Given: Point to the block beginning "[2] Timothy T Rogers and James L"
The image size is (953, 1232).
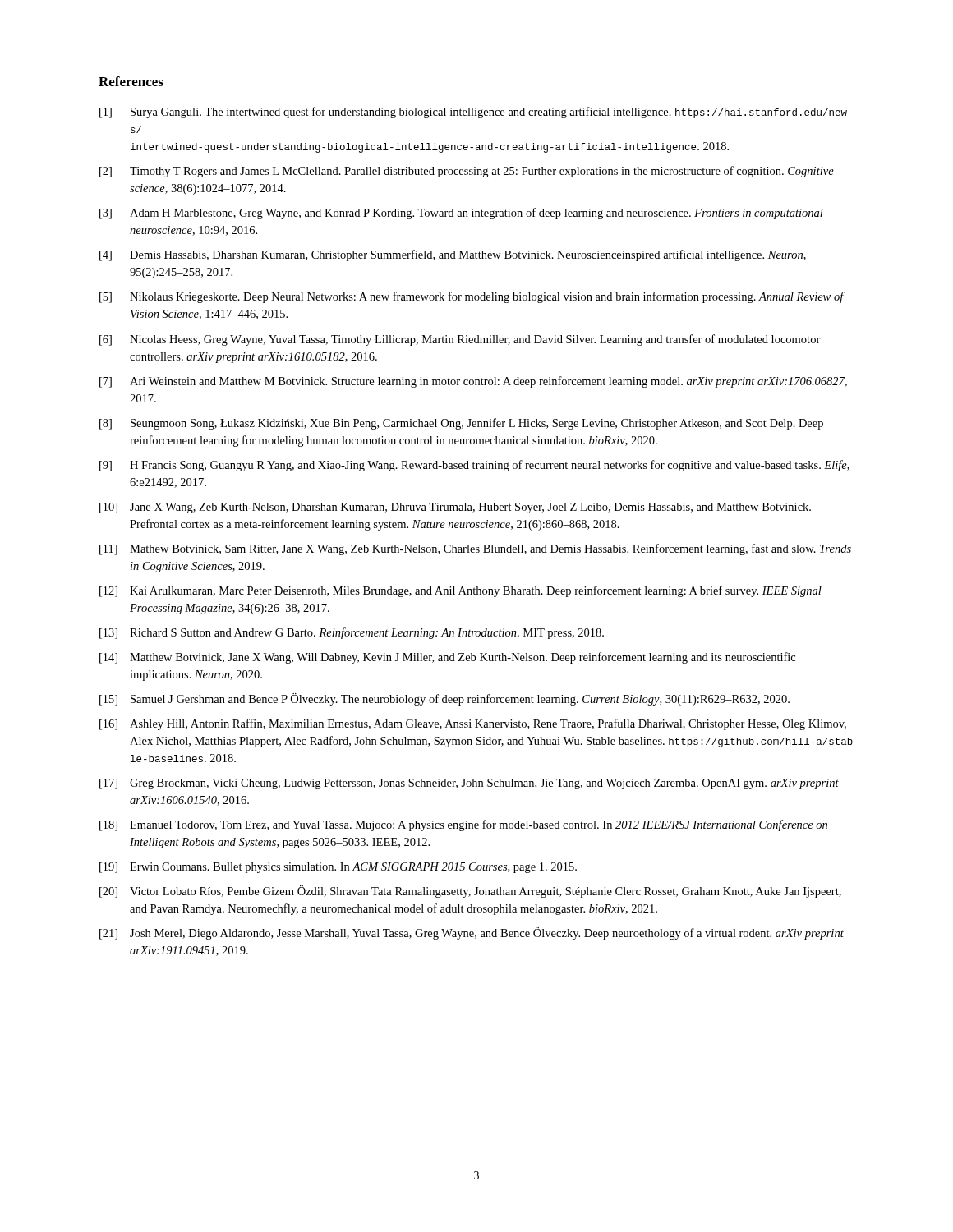Looking at the screenshot, I should [x=476, y=180].
